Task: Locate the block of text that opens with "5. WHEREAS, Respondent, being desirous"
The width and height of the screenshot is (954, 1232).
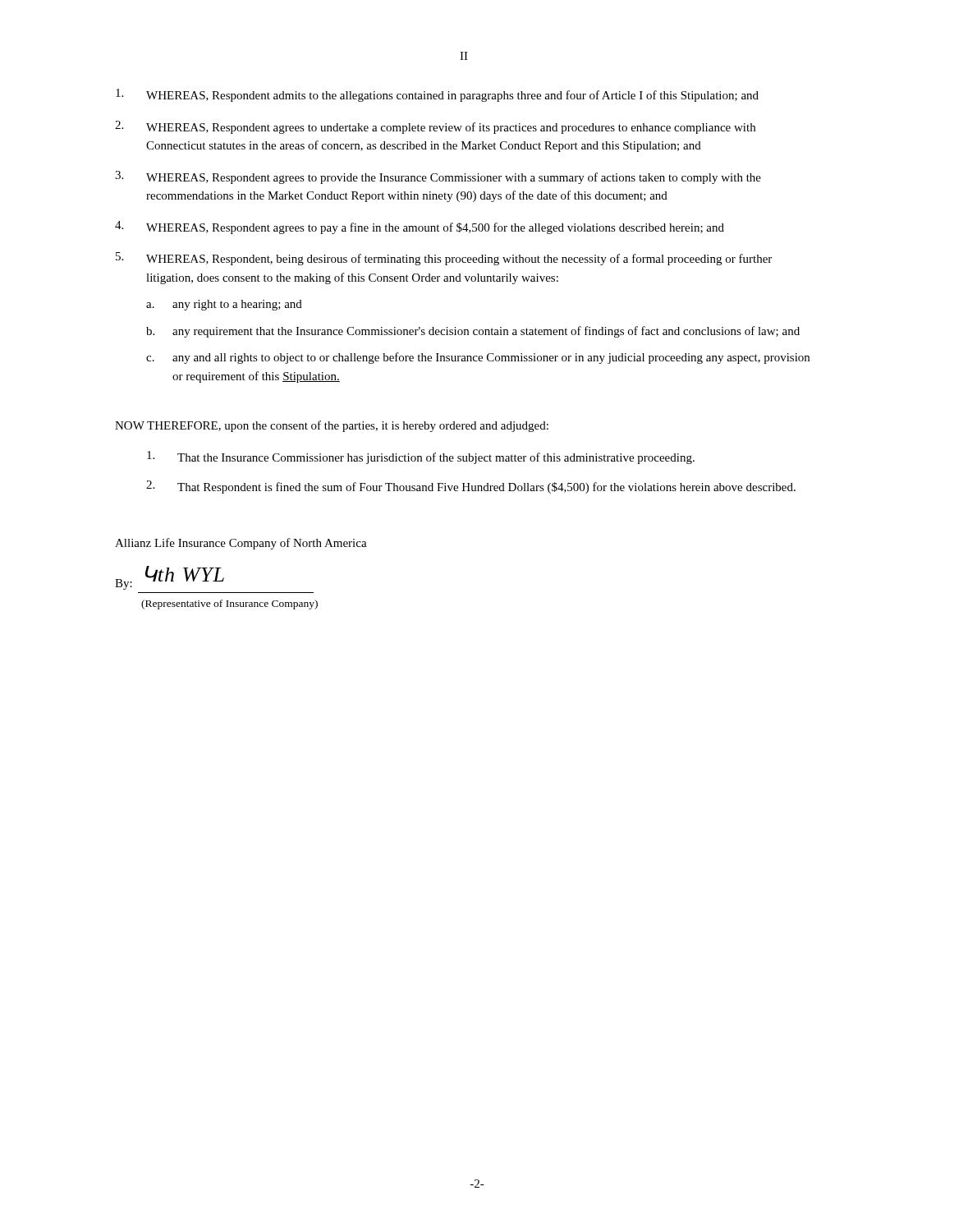Action: pos(464,322)
